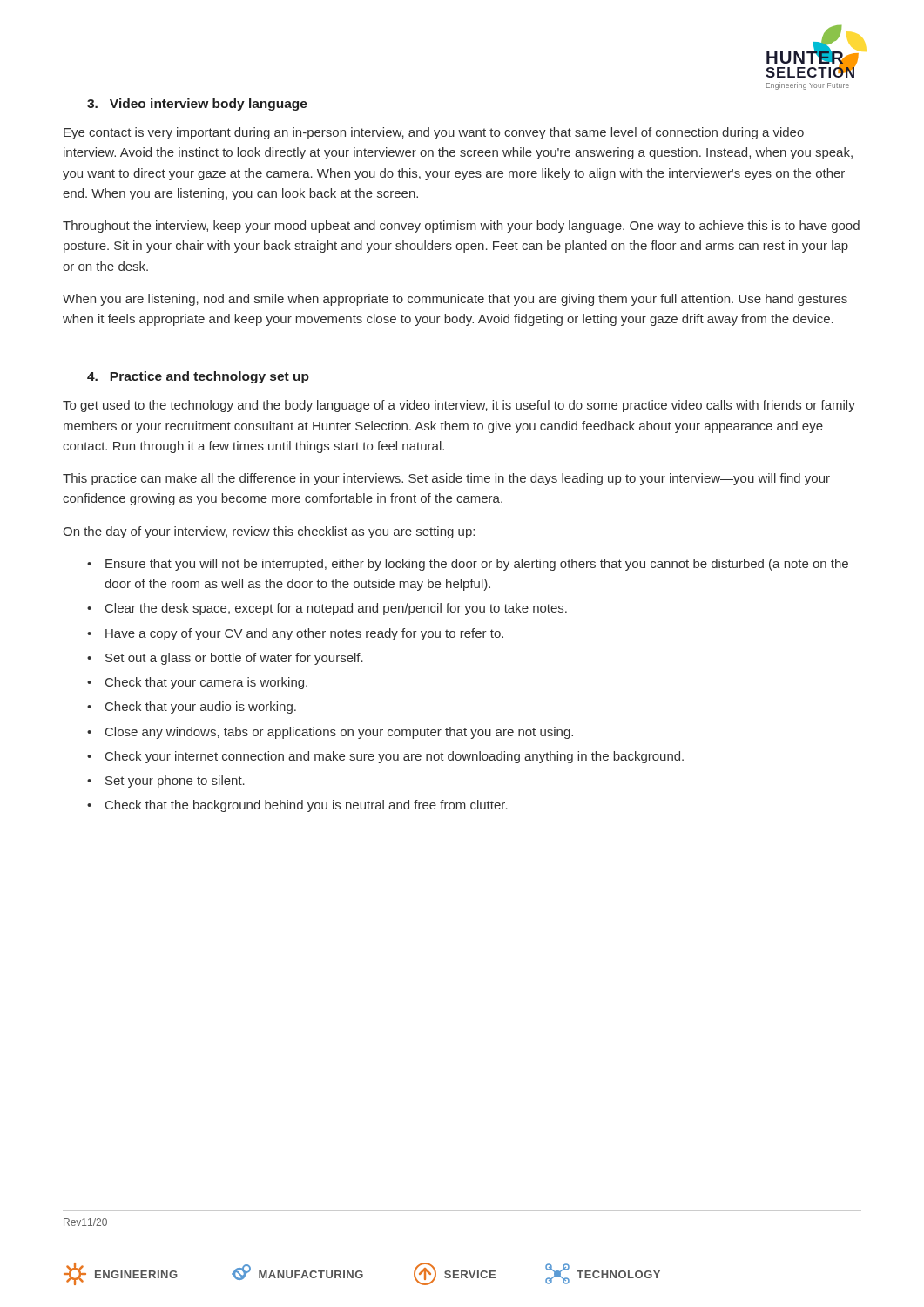Select the passage starting "4. Practice and technology"
The height and width of the screenshot is (1307, 924).
[x=198, y=376]
